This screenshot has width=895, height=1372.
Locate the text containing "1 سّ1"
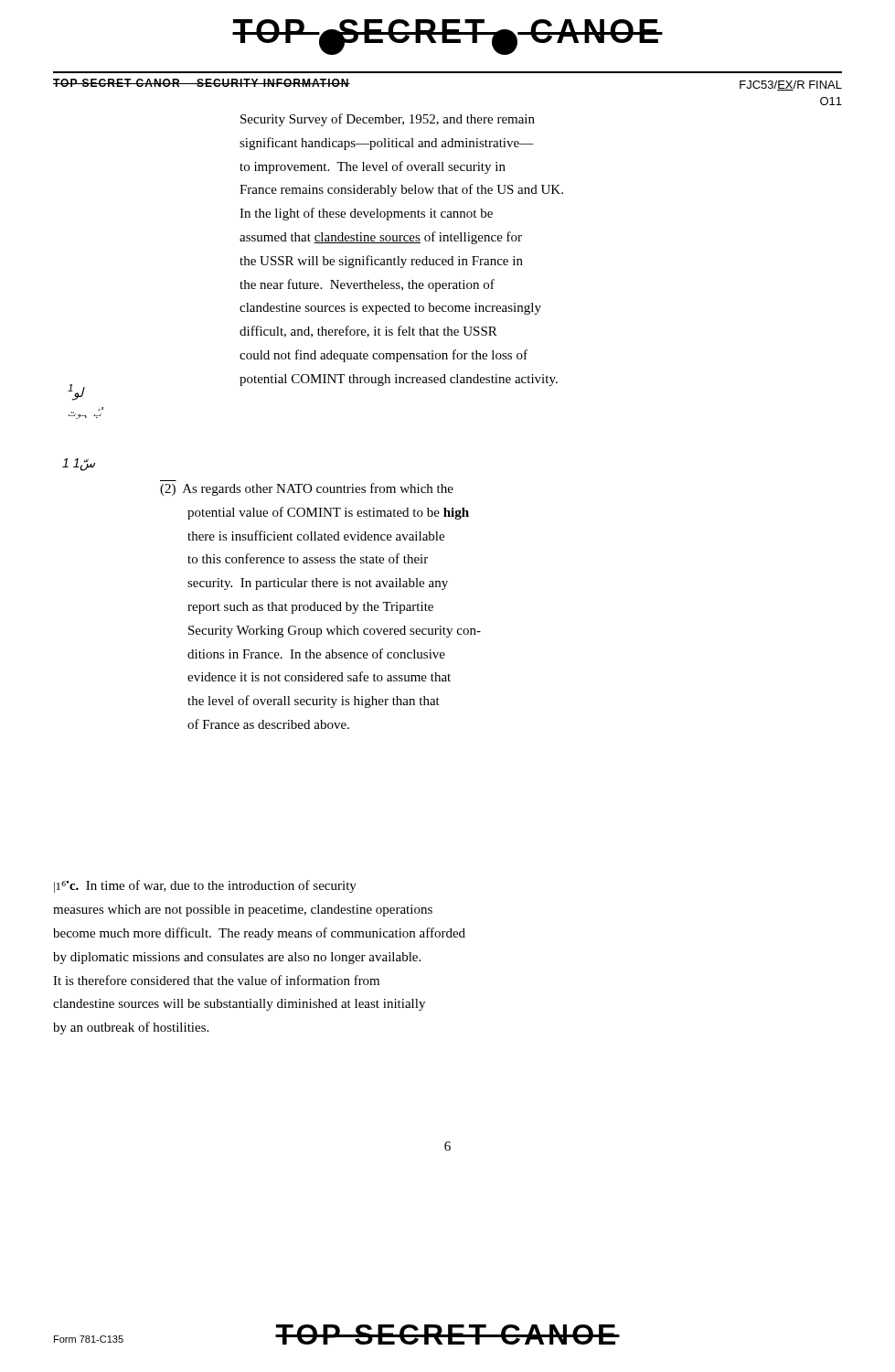coord(79,463)
